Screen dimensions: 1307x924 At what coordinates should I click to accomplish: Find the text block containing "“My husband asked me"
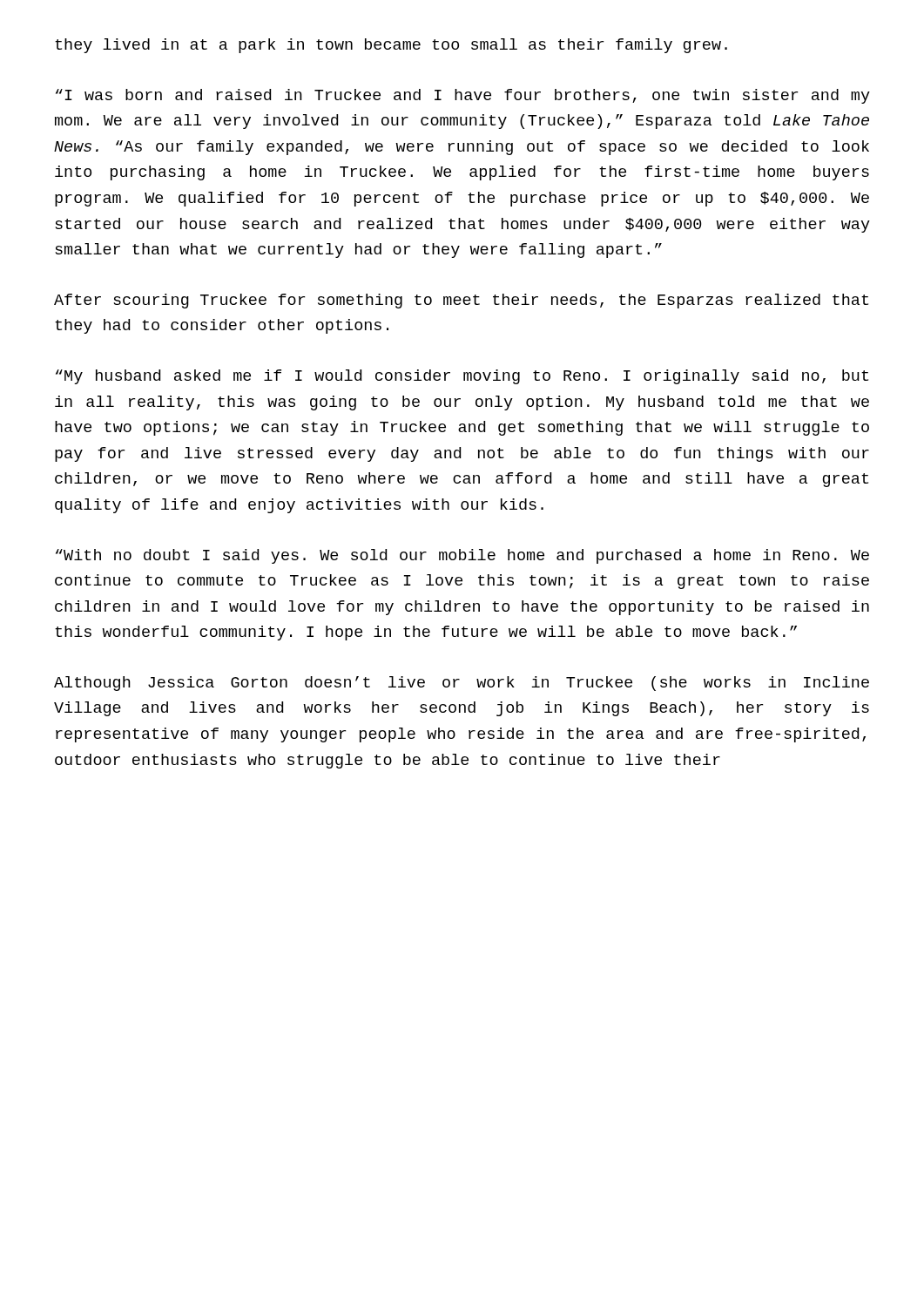pyautogui.click(x=462, y=441)
